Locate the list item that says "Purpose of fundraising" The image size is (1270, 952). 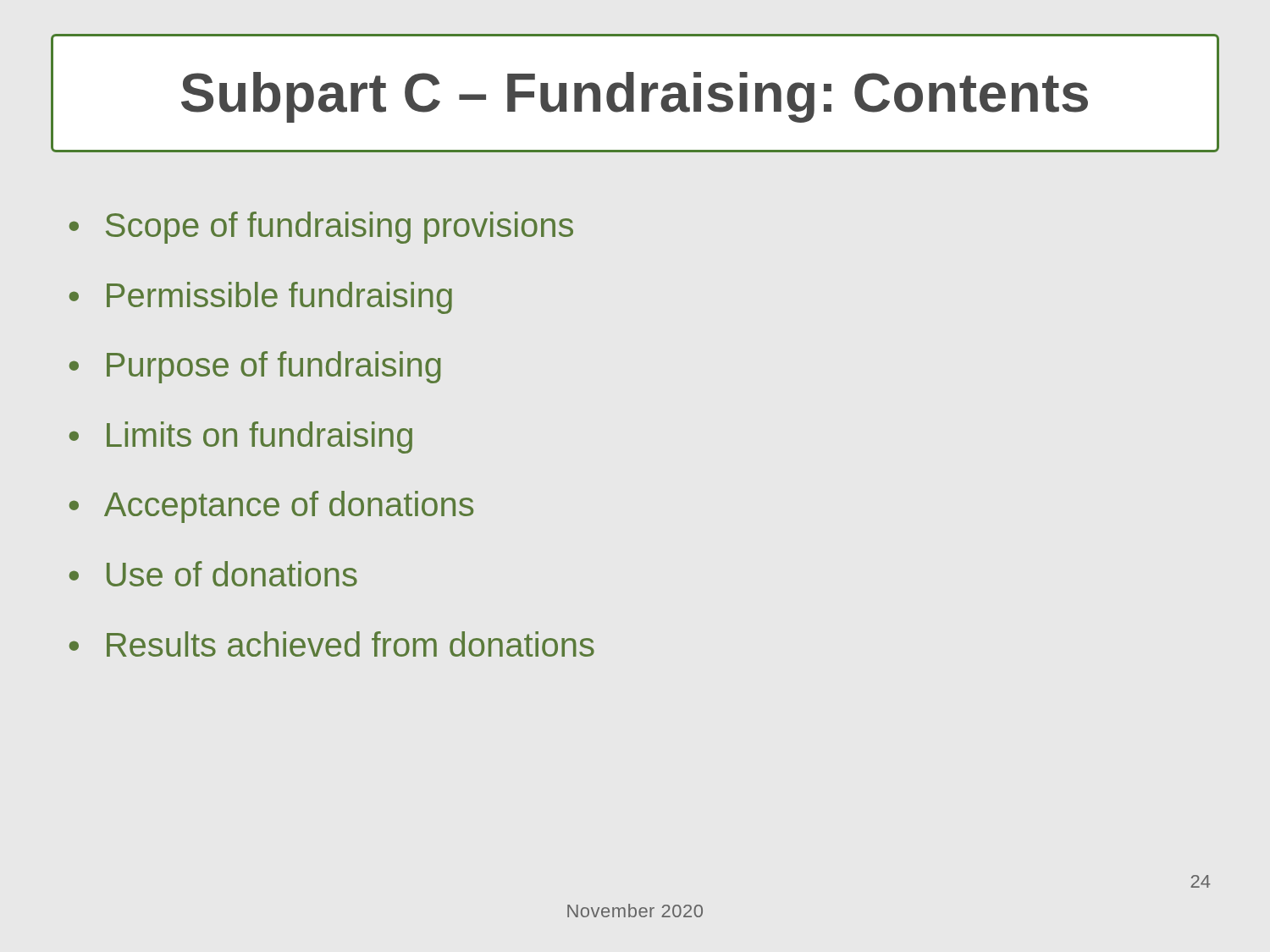click(x=273, y=365)
